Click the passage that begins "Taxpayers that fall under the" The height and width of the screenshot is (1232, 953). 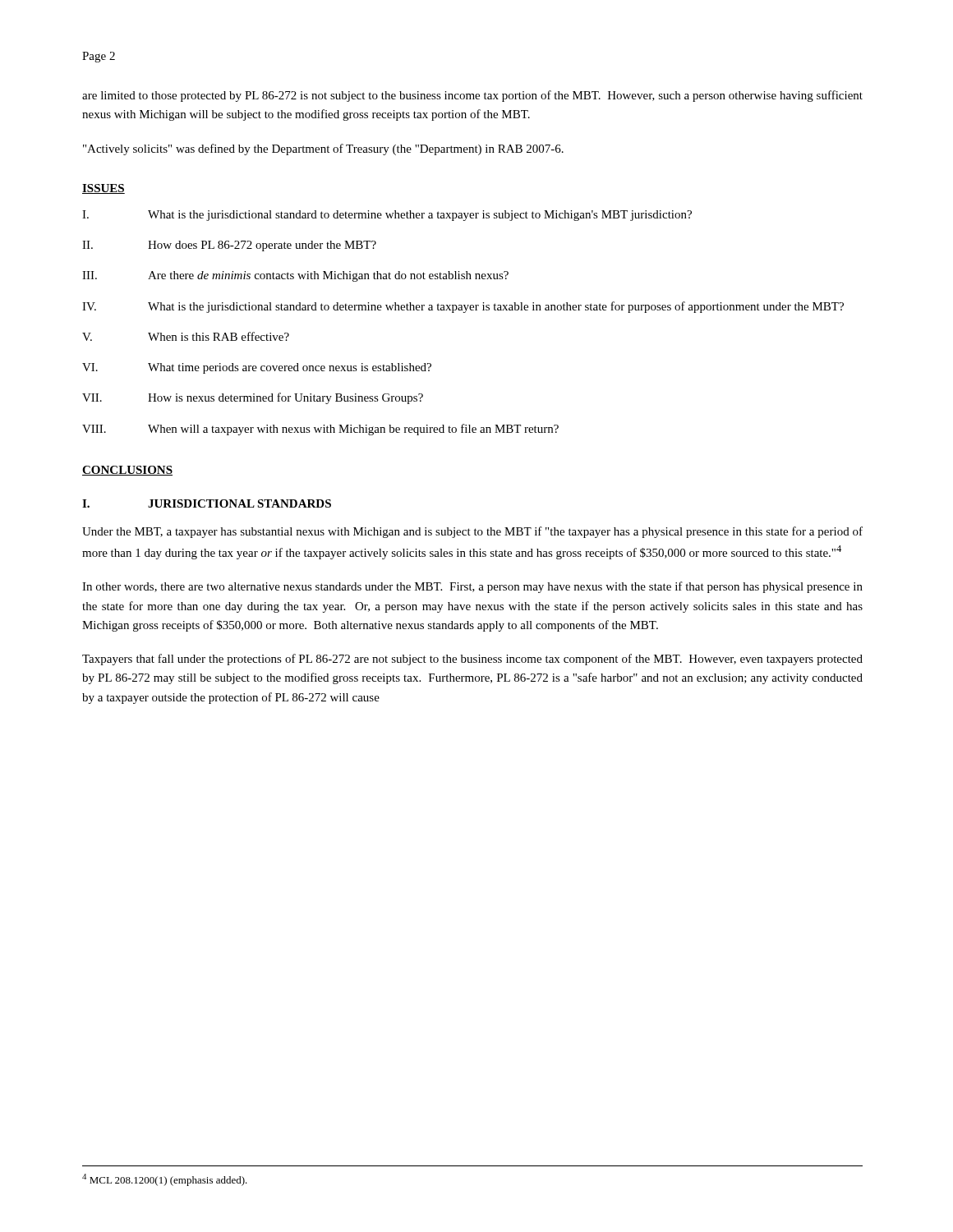coord(472,678)
